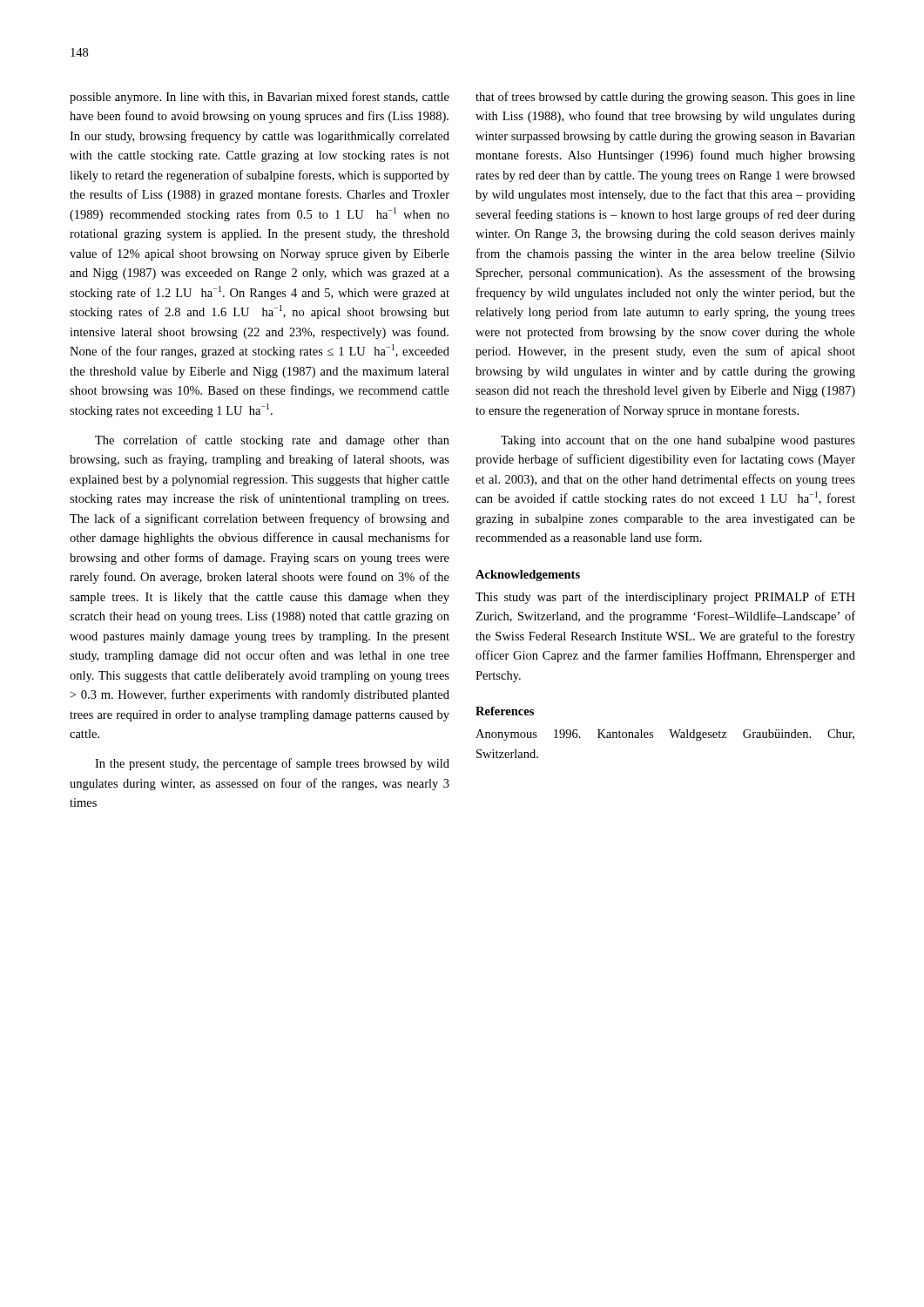Where is the passage that starts "The correlation of cattle stocking rate and damage"?
Image resolution: width=924 pixels, height=1307 pixels.
(260, 587)
